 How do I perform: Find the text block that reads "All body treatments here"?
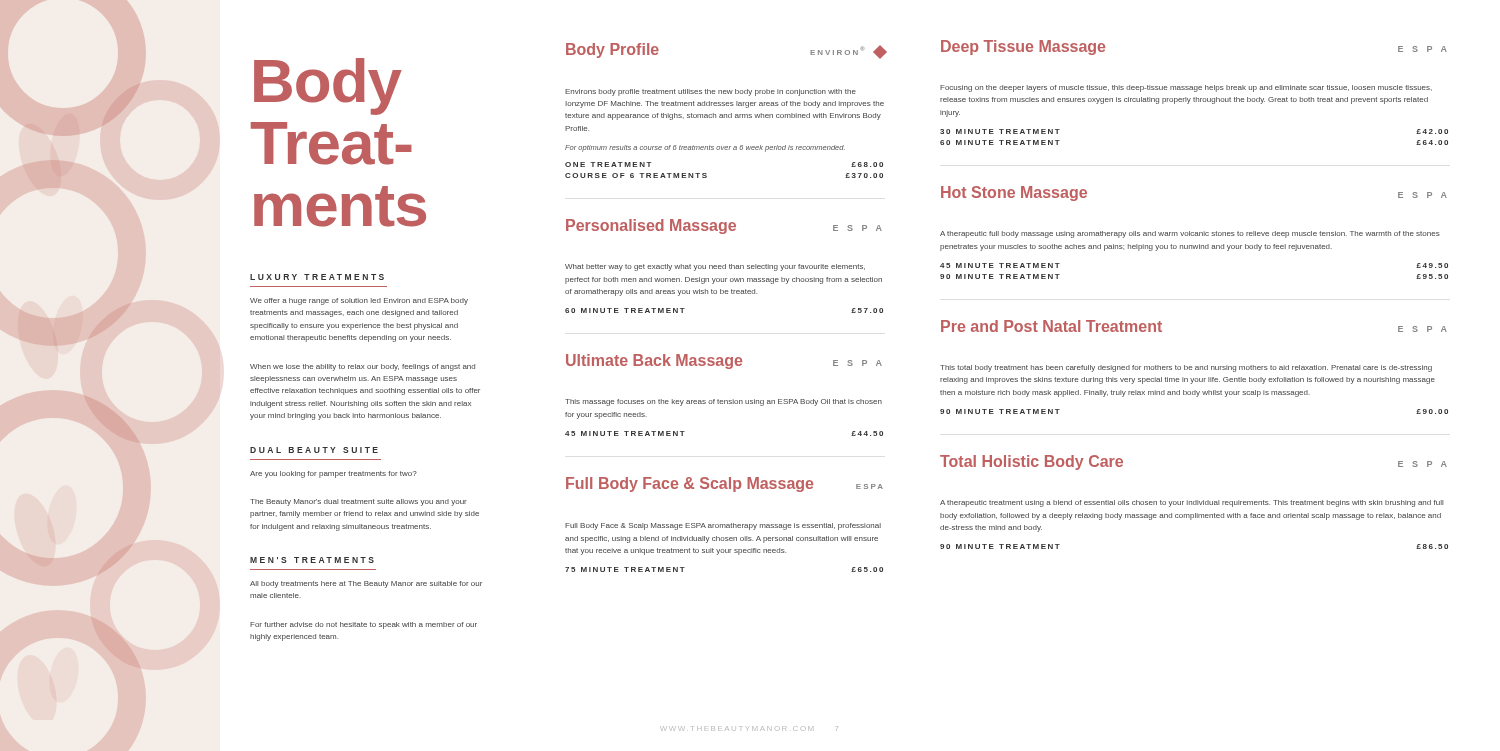tap(368, 611)
